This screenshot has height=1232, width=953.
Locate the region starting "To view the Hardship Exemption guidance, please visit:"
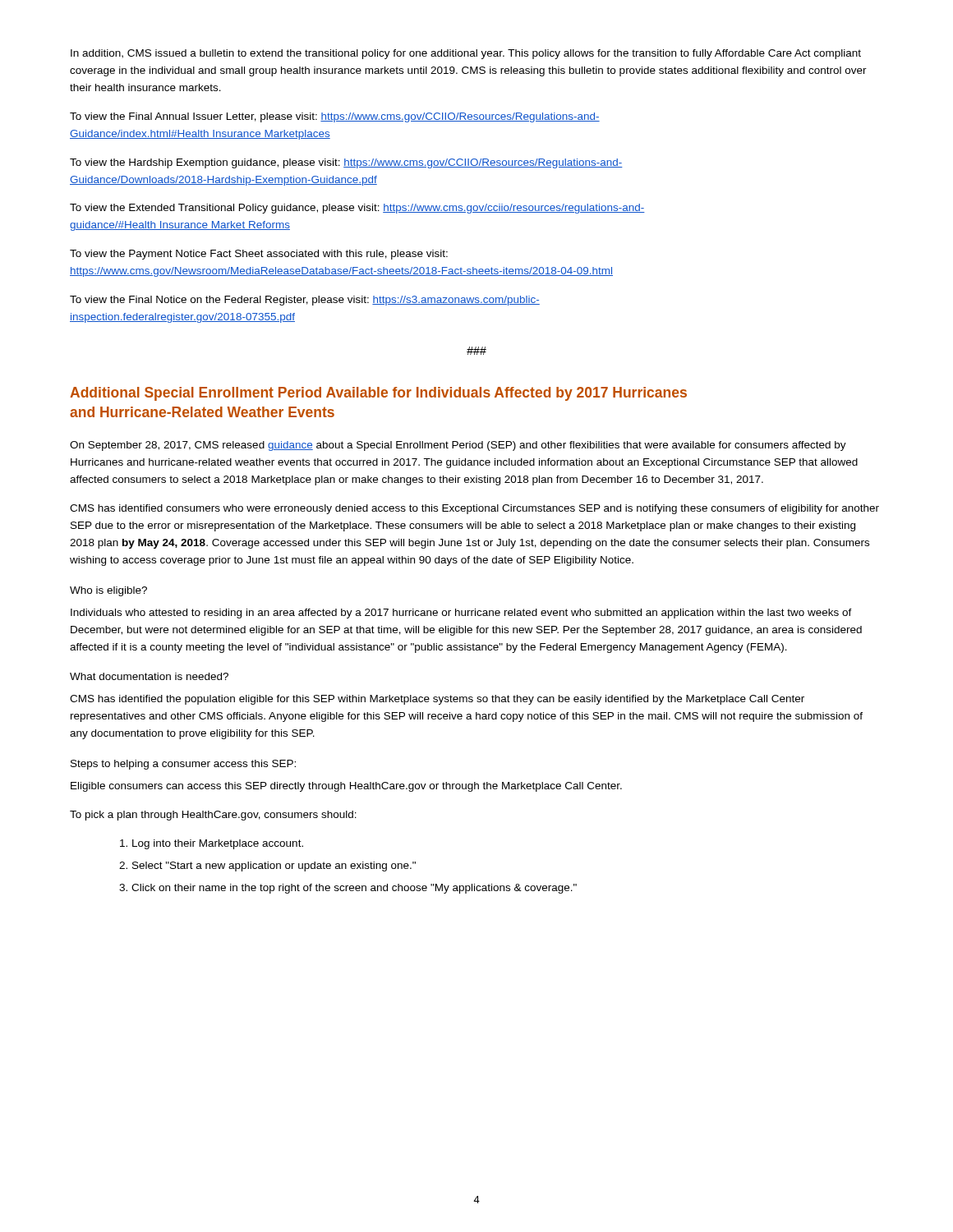coord(346,171)
